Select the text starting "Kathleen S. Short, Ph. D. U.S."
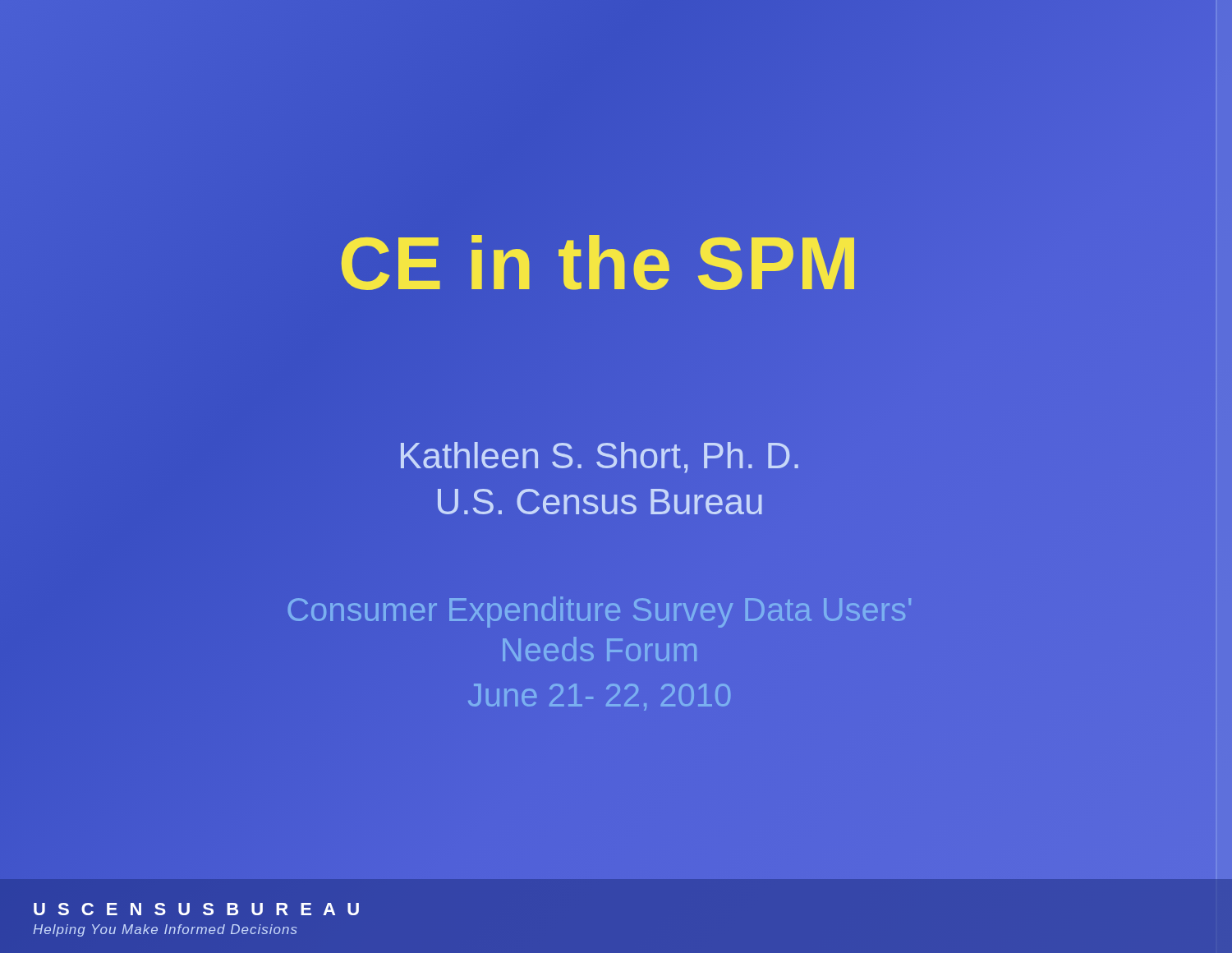This screenshot has width=1232, height=953. coord(600,479)
